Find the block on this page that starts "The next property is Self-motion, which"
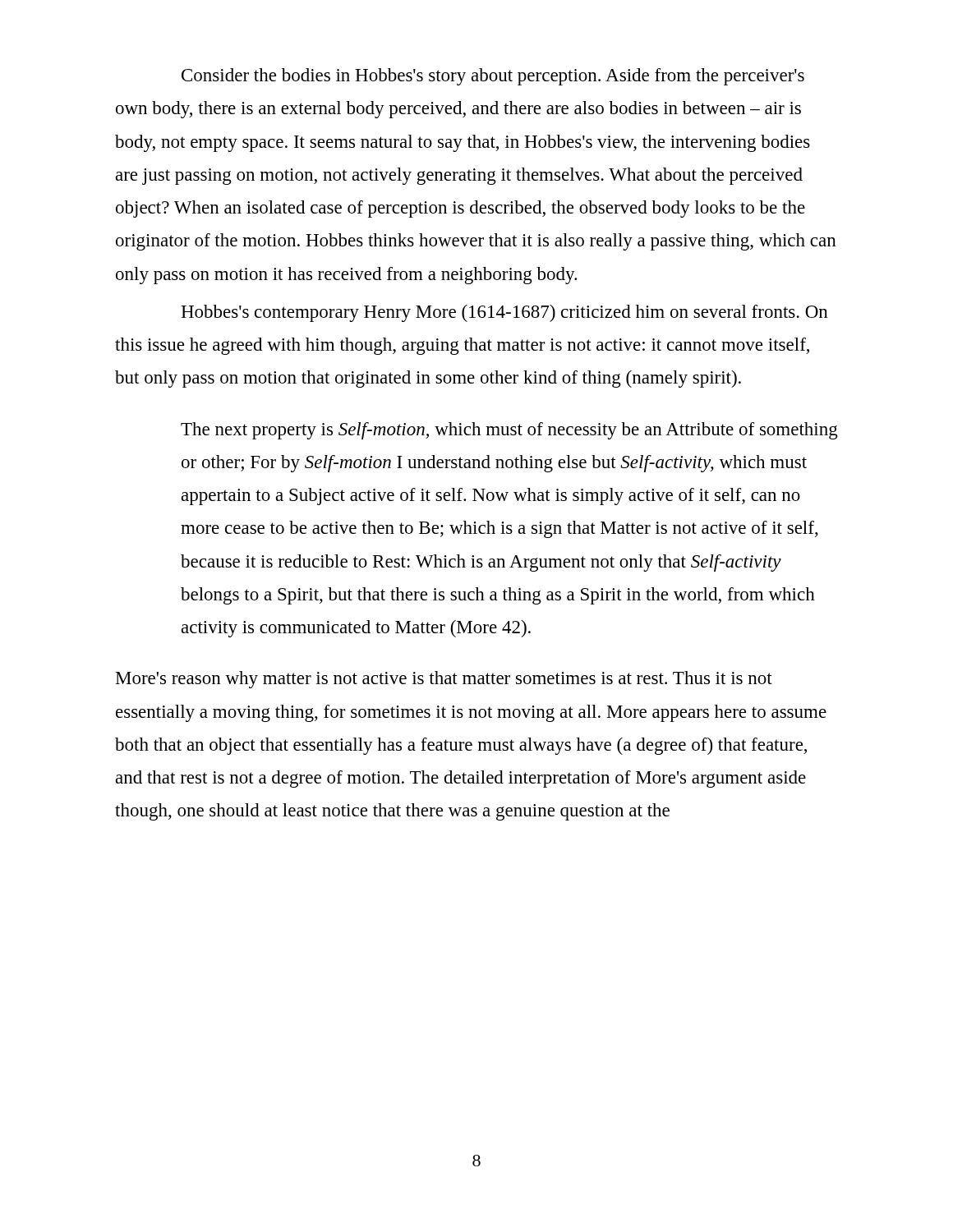Viewport: 953px width, 1232px height. [x=509, y=528]
